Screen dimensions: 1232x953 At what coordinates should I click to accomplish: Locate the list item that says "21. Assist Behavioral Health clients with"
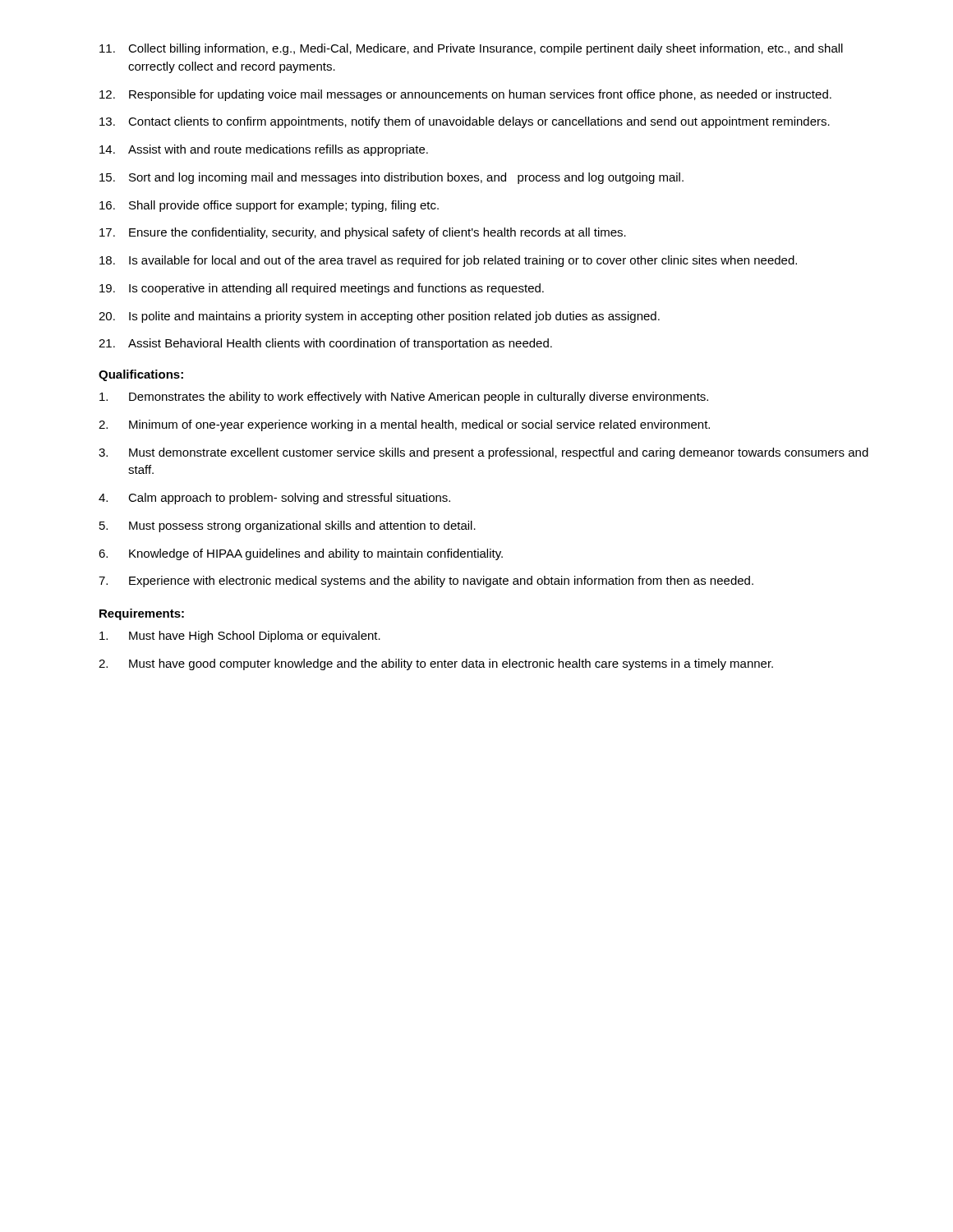tap(485, 343)
